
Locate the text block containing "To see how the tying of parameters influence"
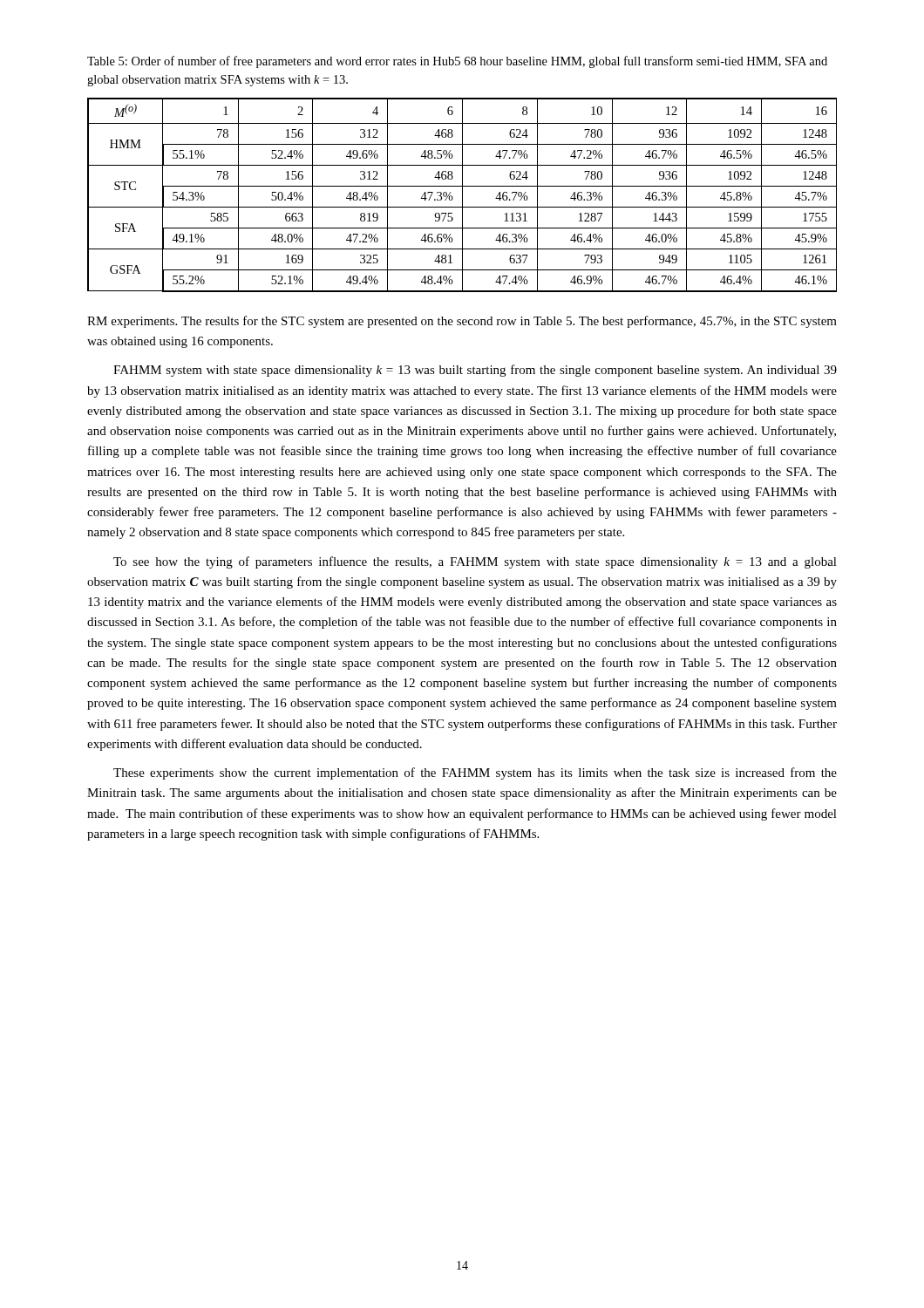click(462, 652)
